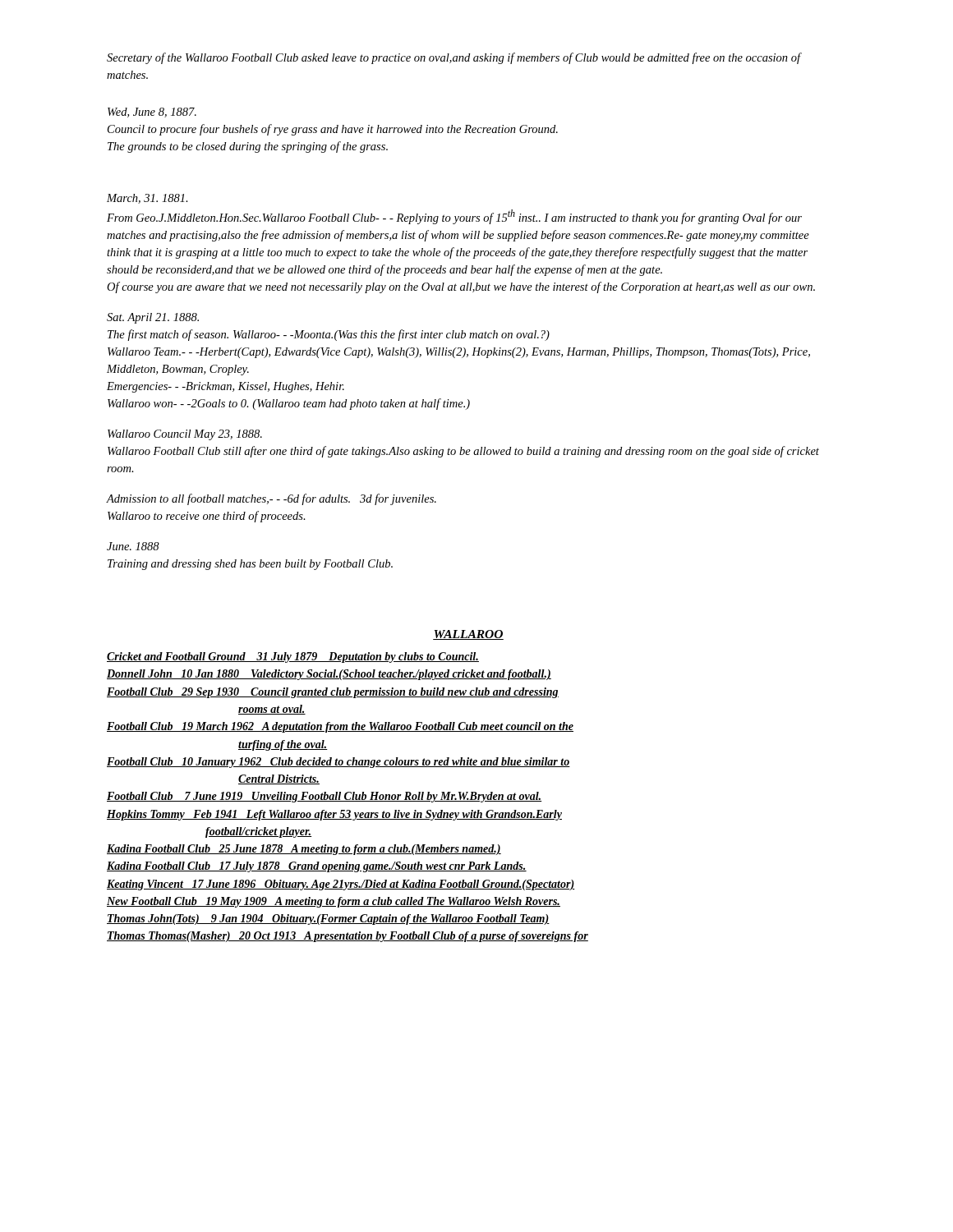Locate the text block containing "June. 1888 Training and dressing shed has"

pyautogui.click(x=133, y=546)
